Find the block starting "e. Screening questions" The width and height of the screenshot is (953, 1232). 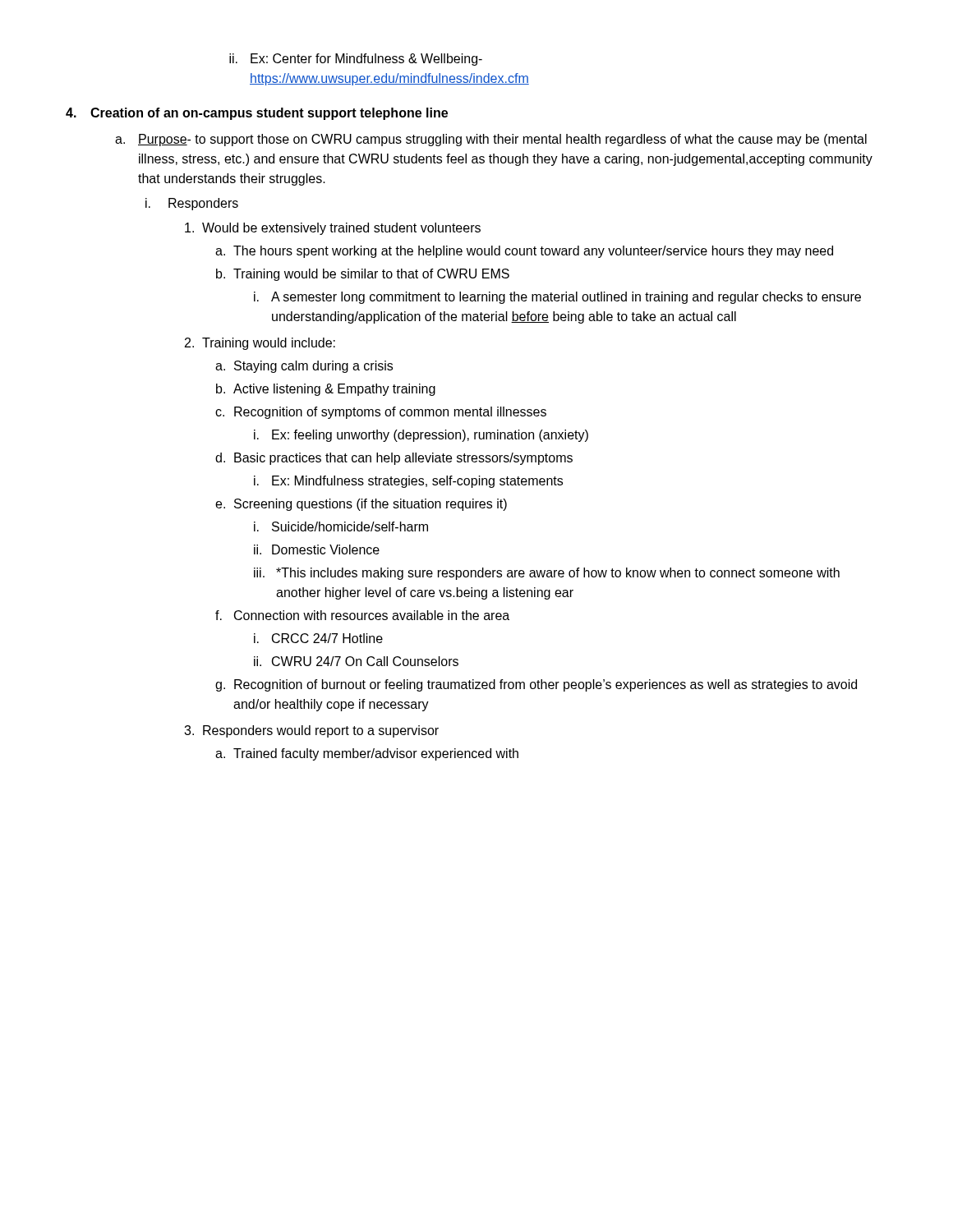361,504
